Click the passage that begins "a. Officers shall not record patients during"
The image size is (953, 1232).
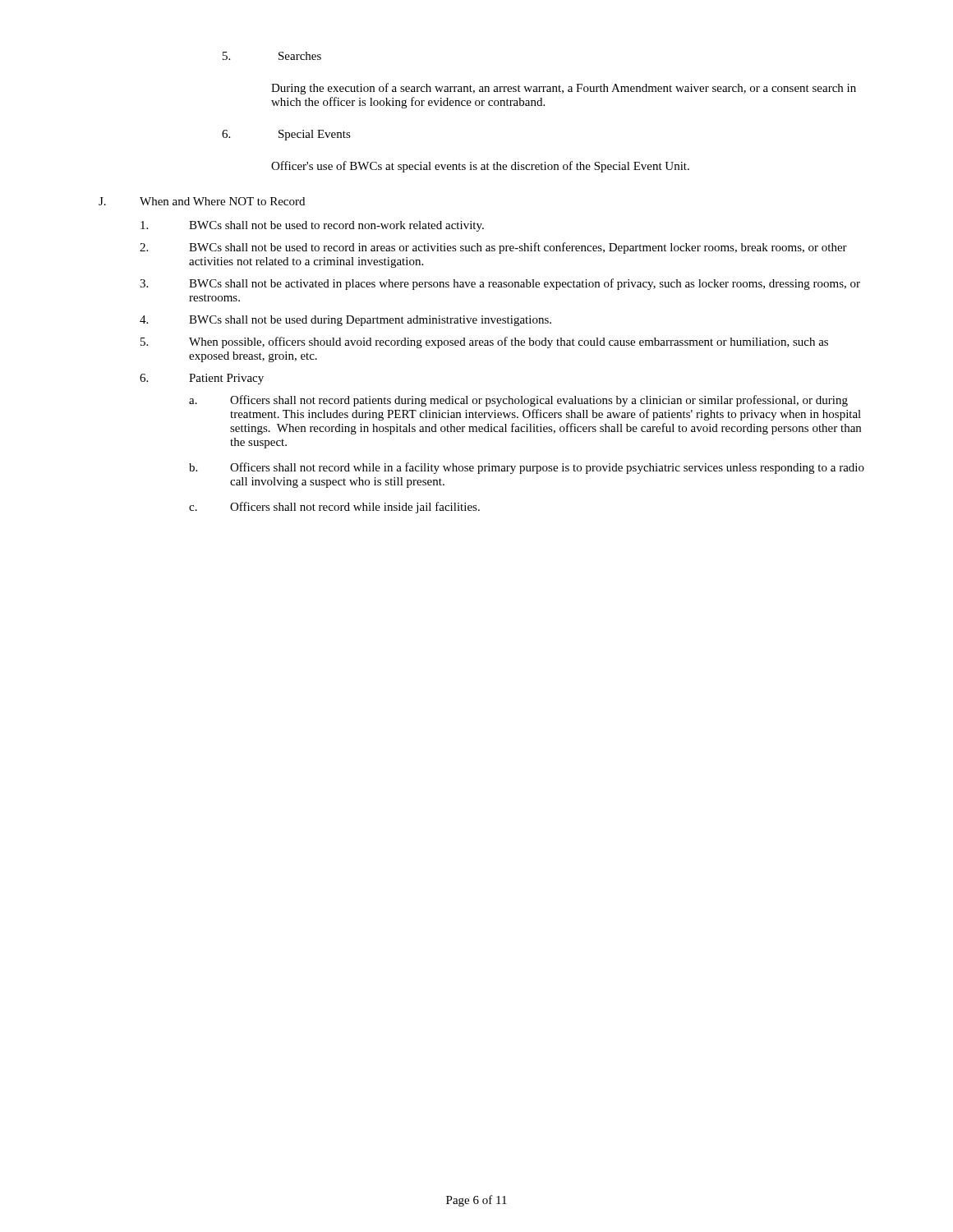click(x=530, y=421)
